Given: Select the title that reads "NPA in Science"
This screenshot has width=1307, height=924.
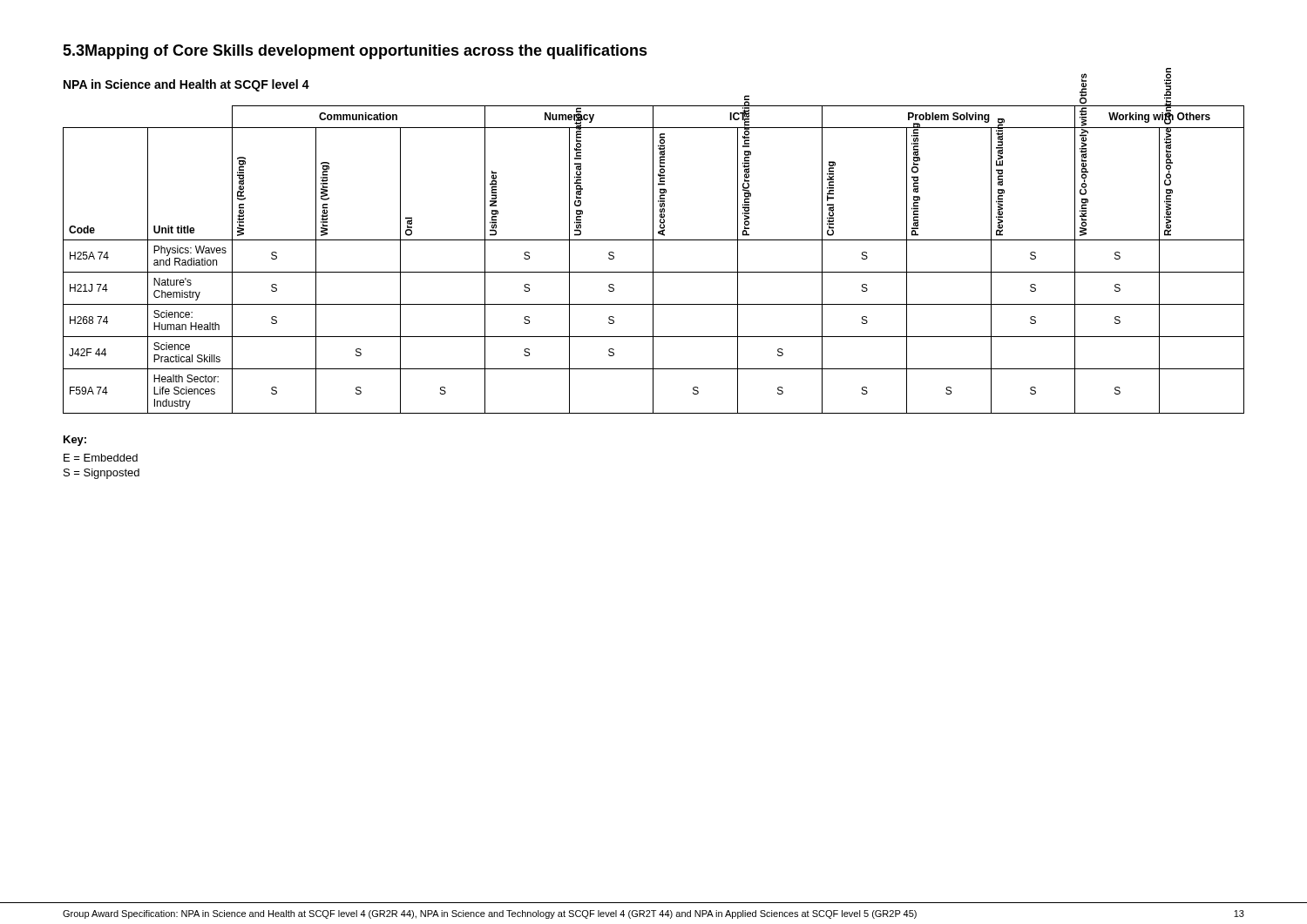Looking at the screenshot, I should click(186, 84).
